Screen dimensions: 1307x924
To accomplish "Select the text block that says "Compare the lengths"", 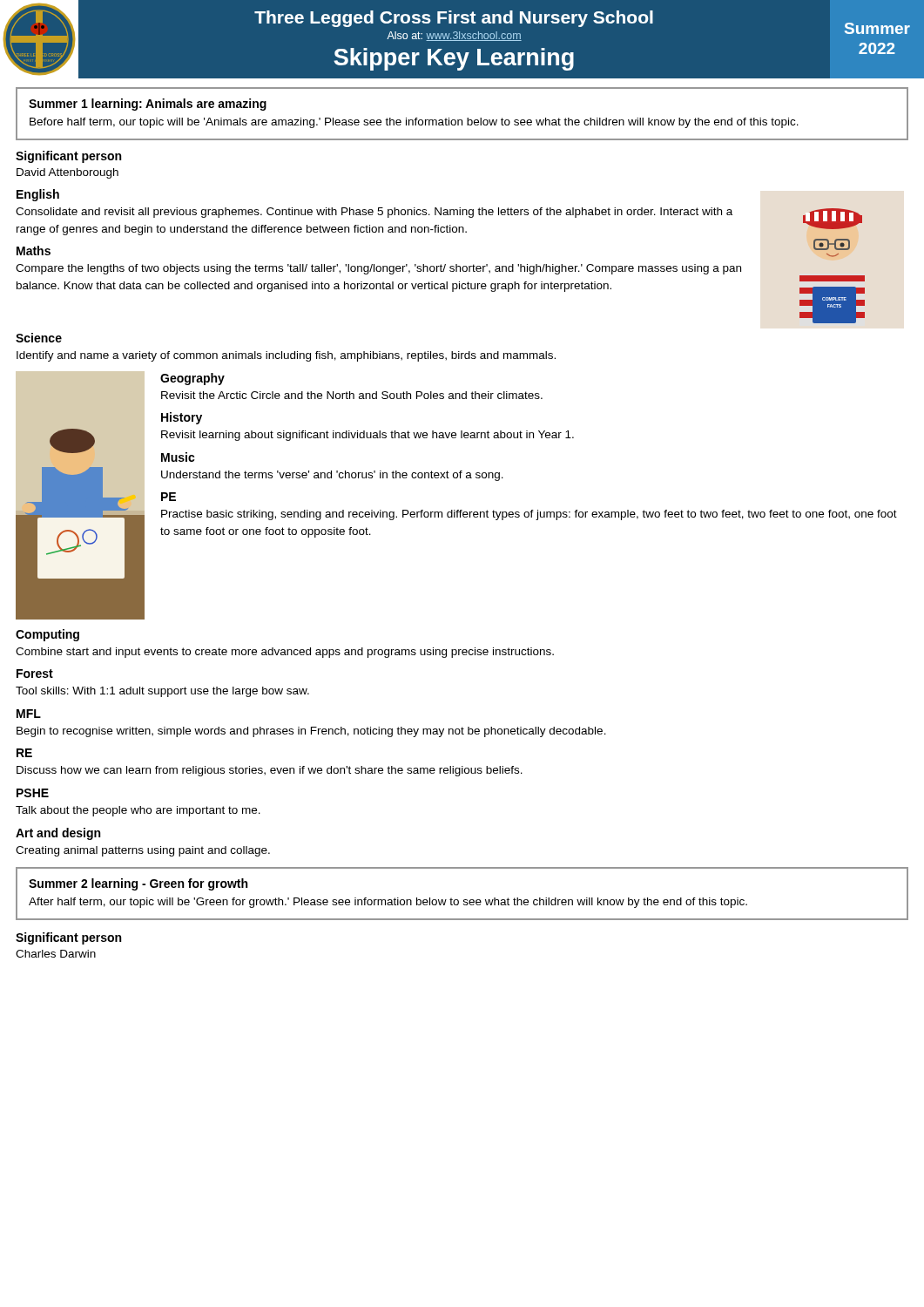I will tap(379, 277).
